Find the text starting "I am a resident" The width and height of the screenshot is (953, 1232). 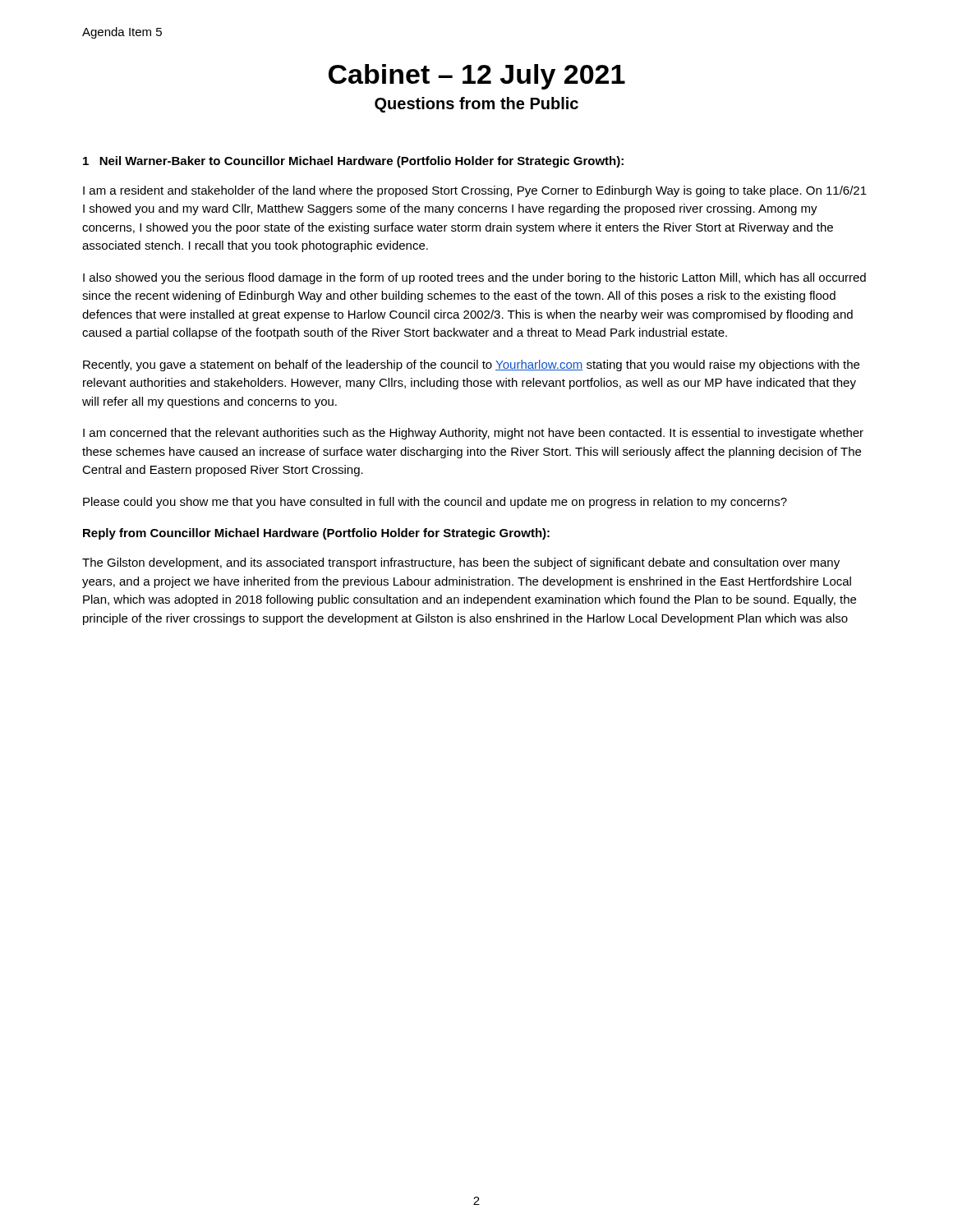474,218
